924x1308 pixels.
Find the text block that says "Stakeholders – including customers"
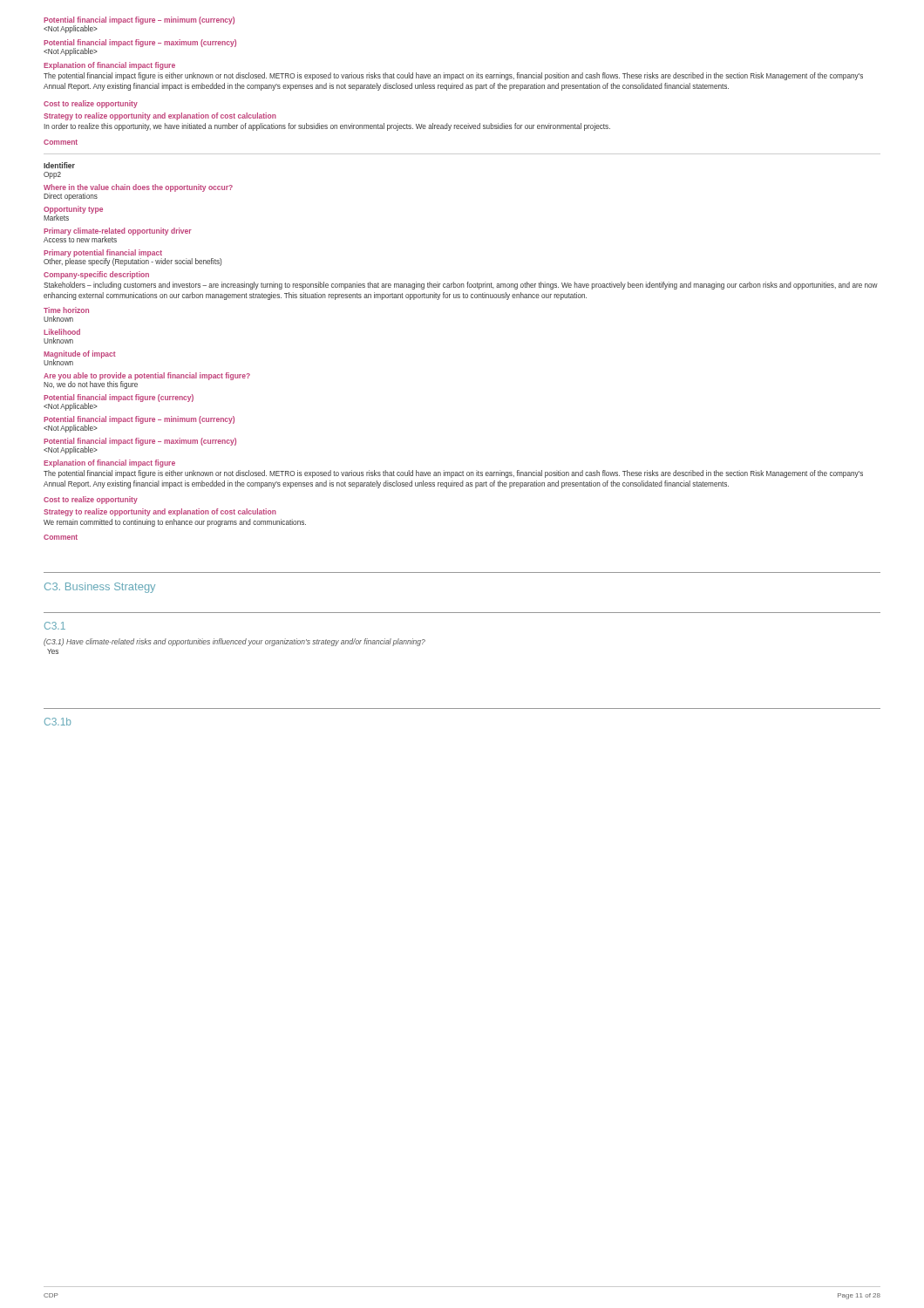click(x=461, y=290)
